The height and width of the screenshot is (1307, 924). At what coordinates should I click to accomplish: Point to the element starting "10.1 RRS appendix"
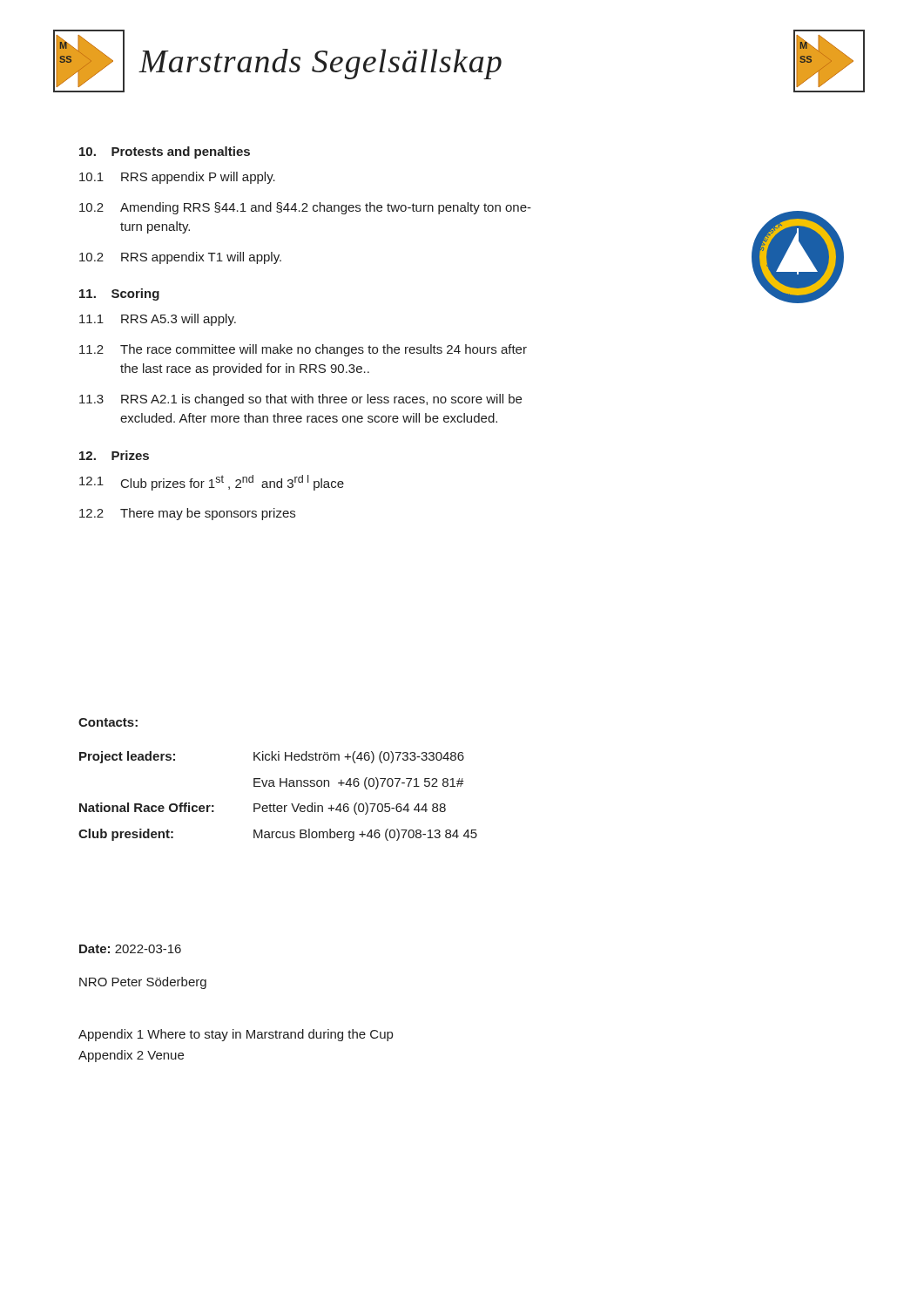click(177, 177)
